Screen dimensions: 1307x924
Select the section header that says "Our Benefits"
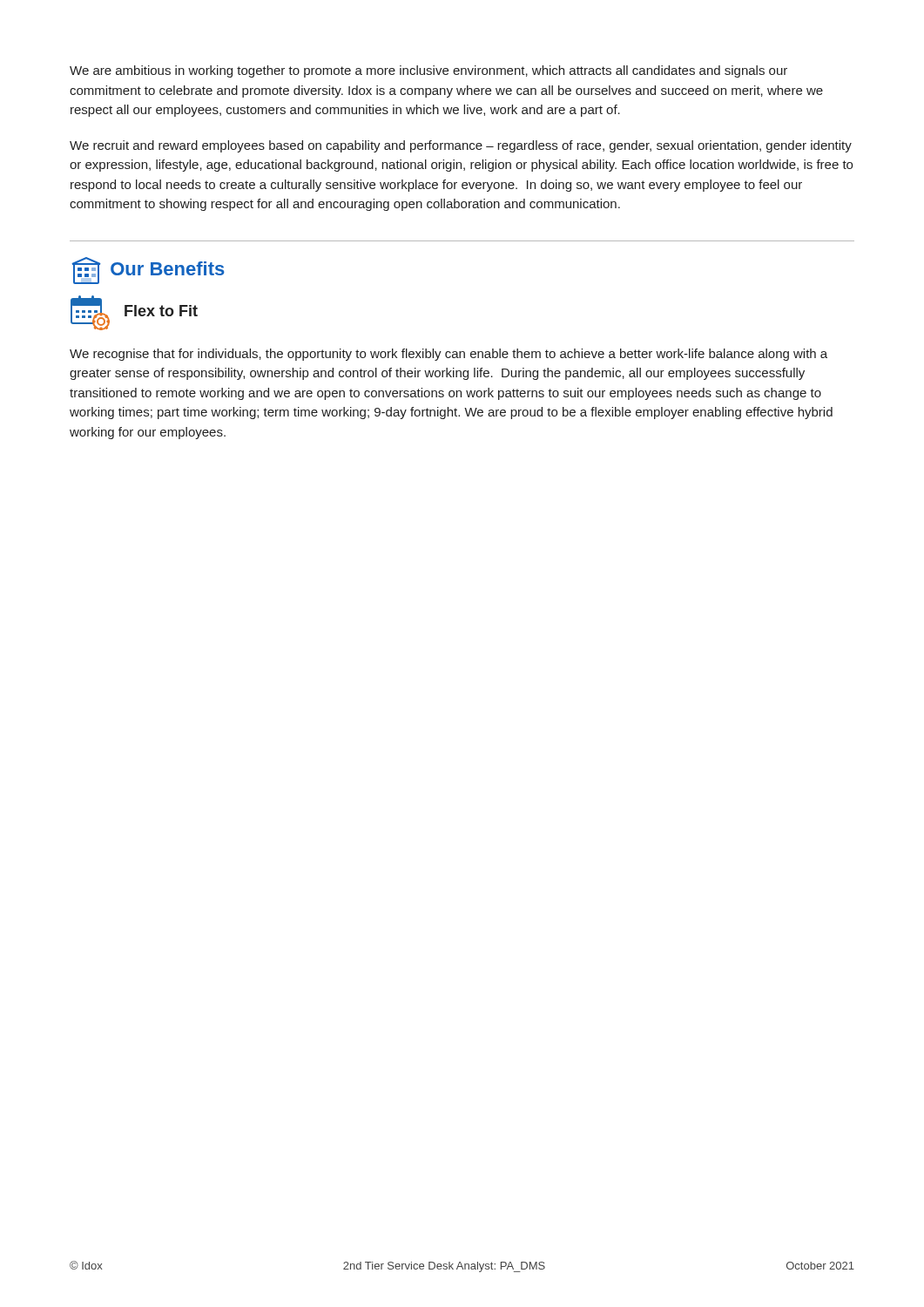click(x=167, y=268)
